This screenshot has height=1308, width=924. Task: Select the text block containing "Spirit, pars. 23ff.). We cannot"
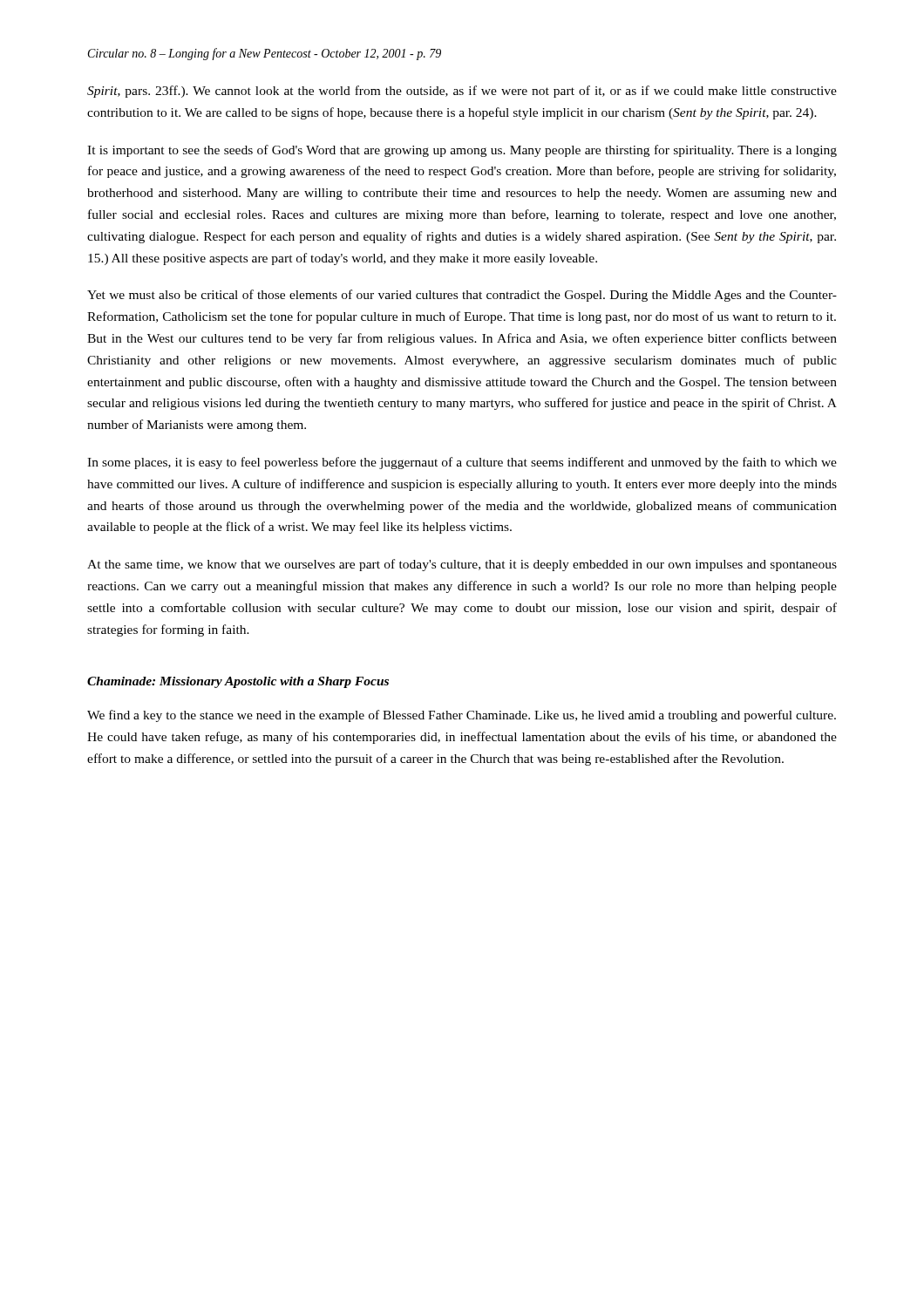pyautogui.click(x=462, y=101)
